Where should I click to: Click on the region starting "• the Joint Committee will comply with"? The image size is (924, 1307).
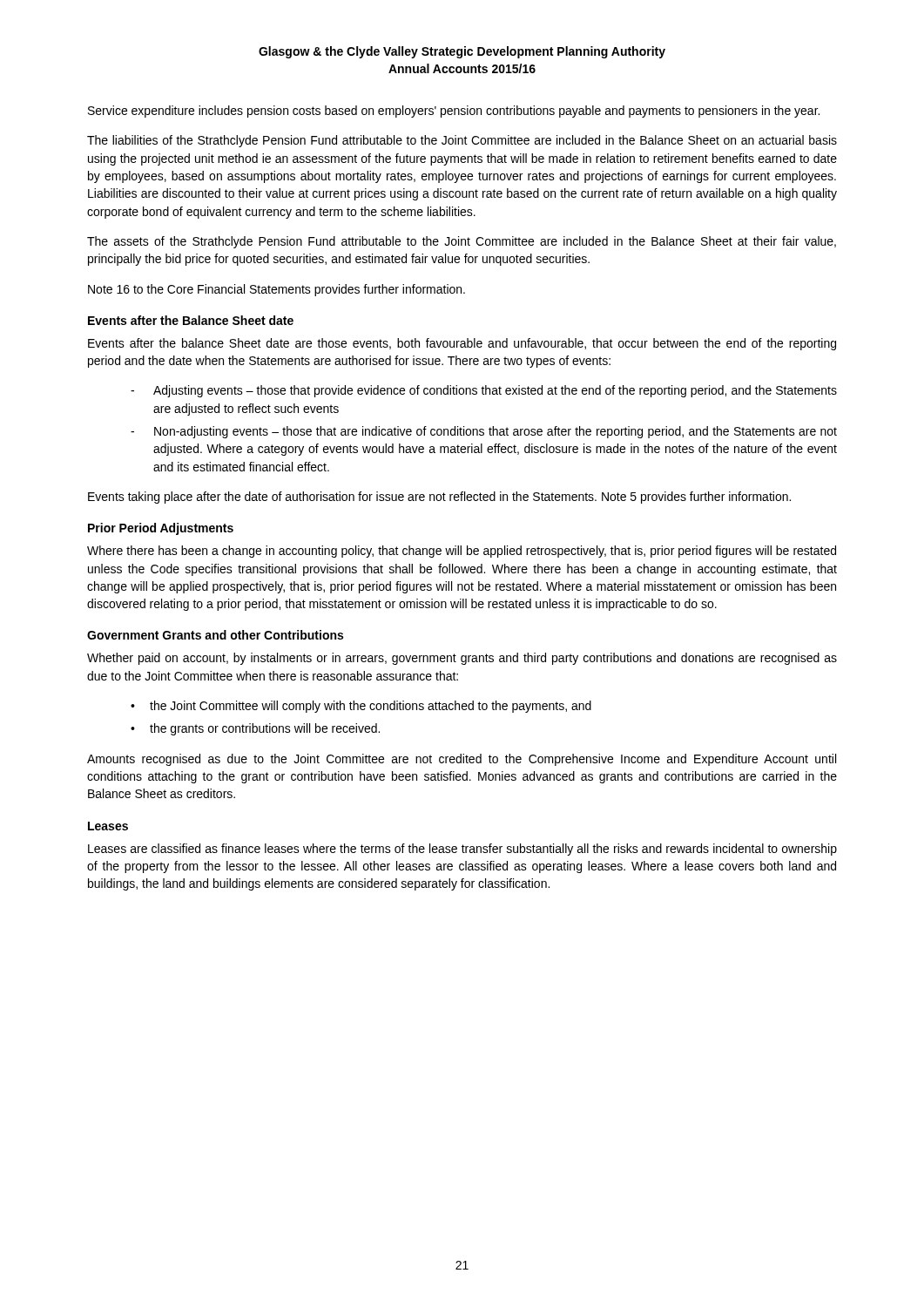484,706
